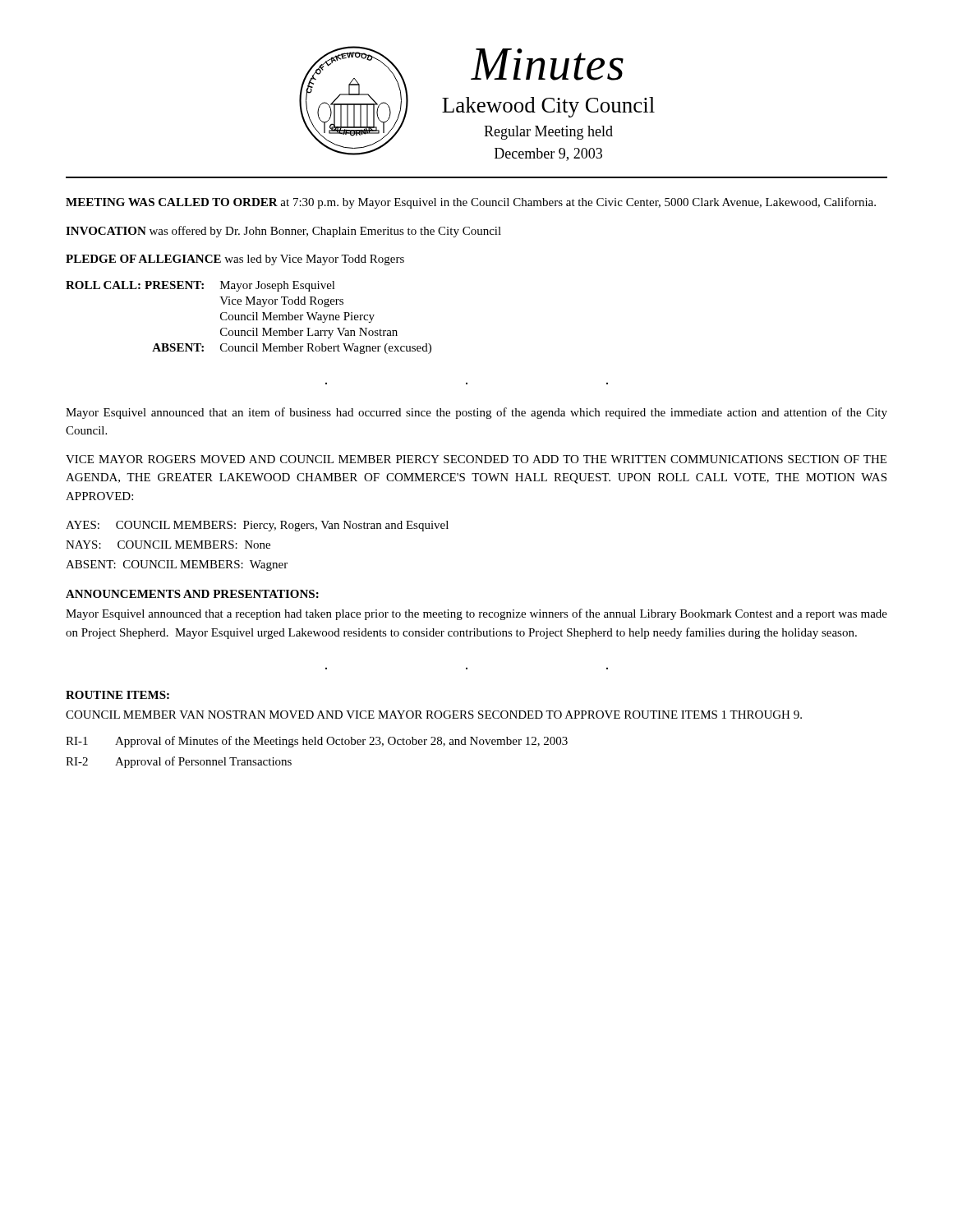
Task: Locate a table
Action: (476, 317)
